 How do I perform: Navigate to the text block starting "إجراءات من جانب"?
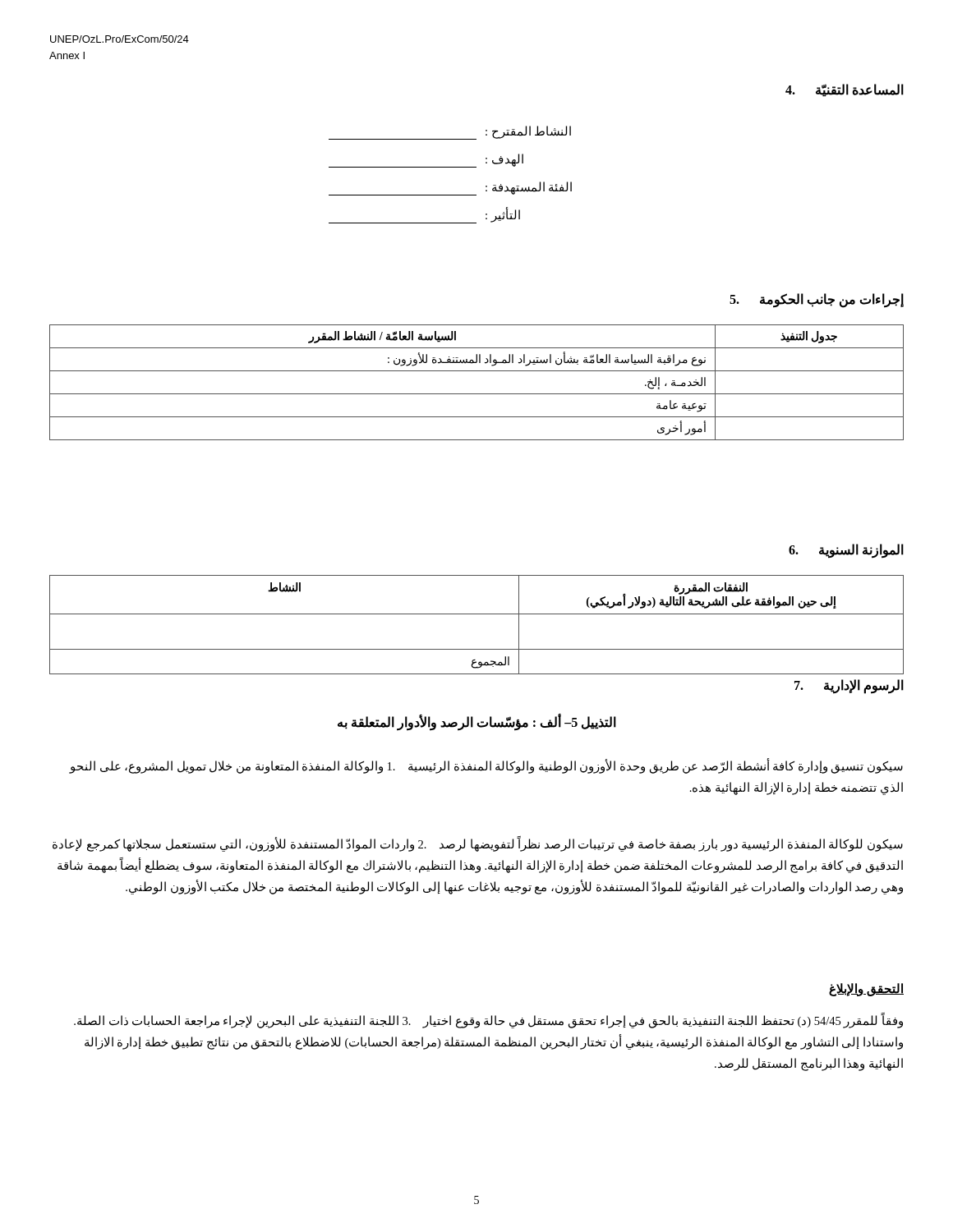tap(817, 299)
